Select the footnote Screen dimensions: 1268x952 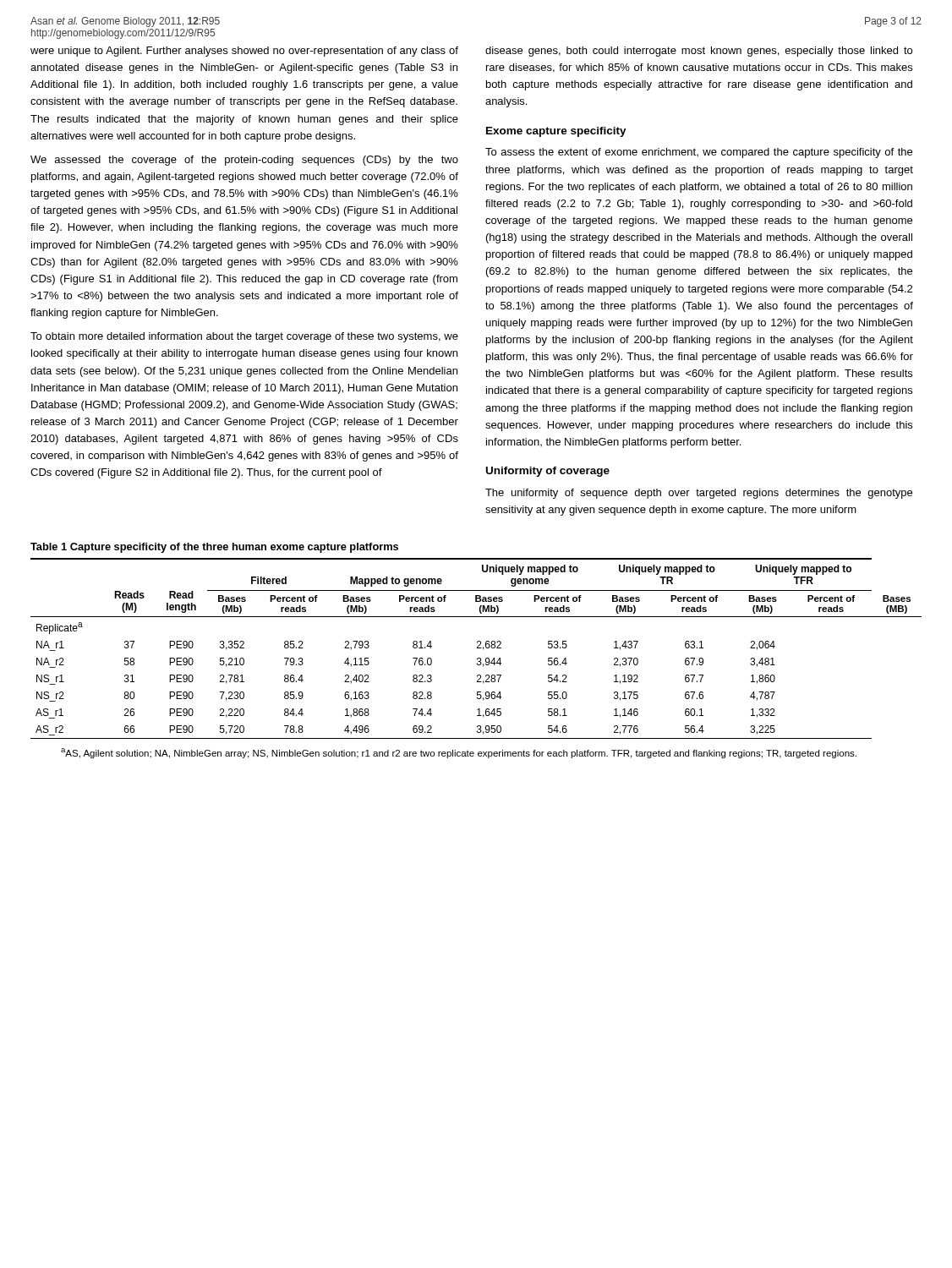pyautogui.click(x=459, y=752)
